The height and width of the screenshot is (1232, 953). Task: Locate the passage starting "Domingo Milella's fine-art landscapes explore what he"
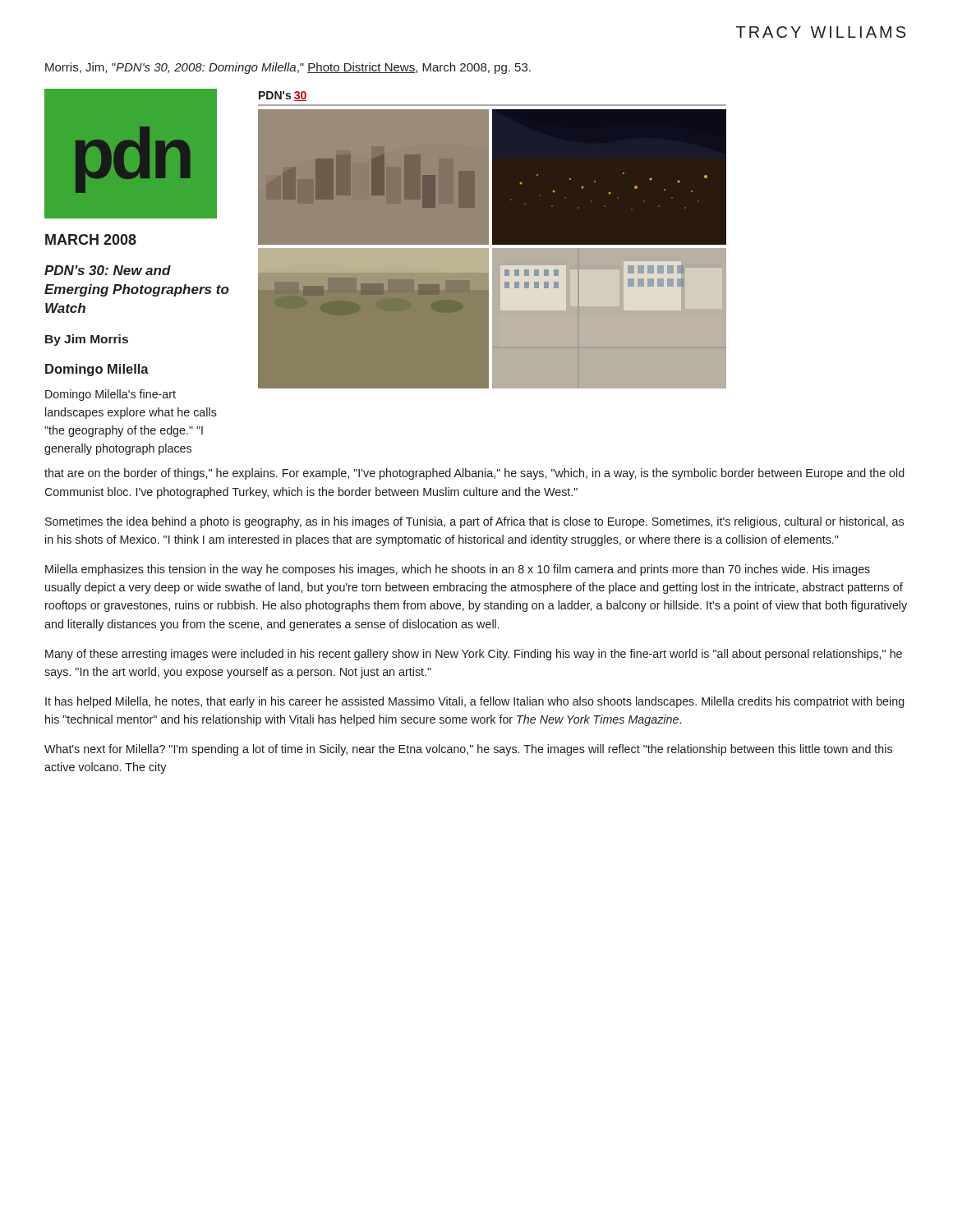click(131, 421)
